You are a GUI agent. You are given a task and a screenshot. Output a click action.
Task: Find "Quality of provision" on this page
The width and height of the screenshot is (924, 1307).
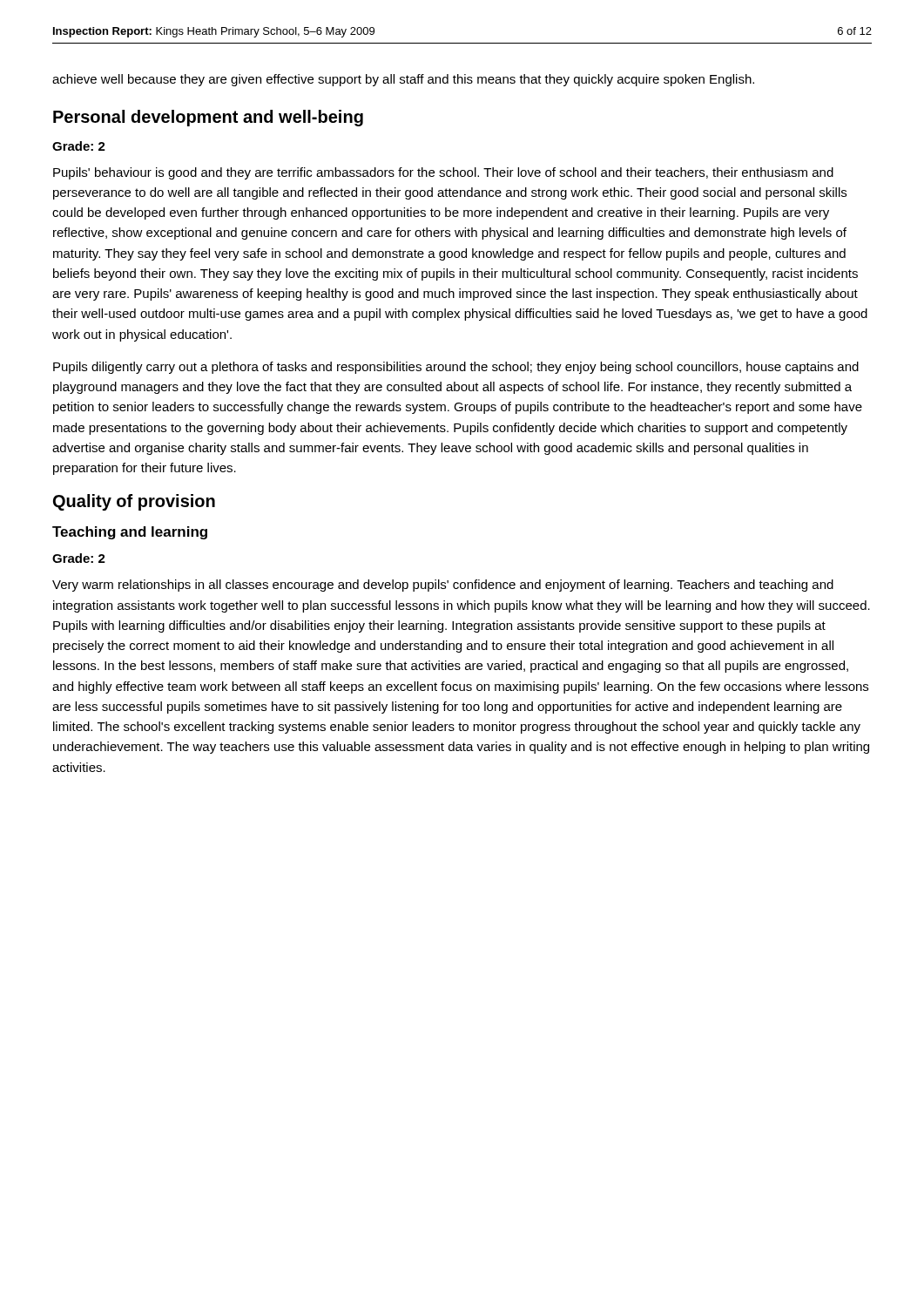134,501
